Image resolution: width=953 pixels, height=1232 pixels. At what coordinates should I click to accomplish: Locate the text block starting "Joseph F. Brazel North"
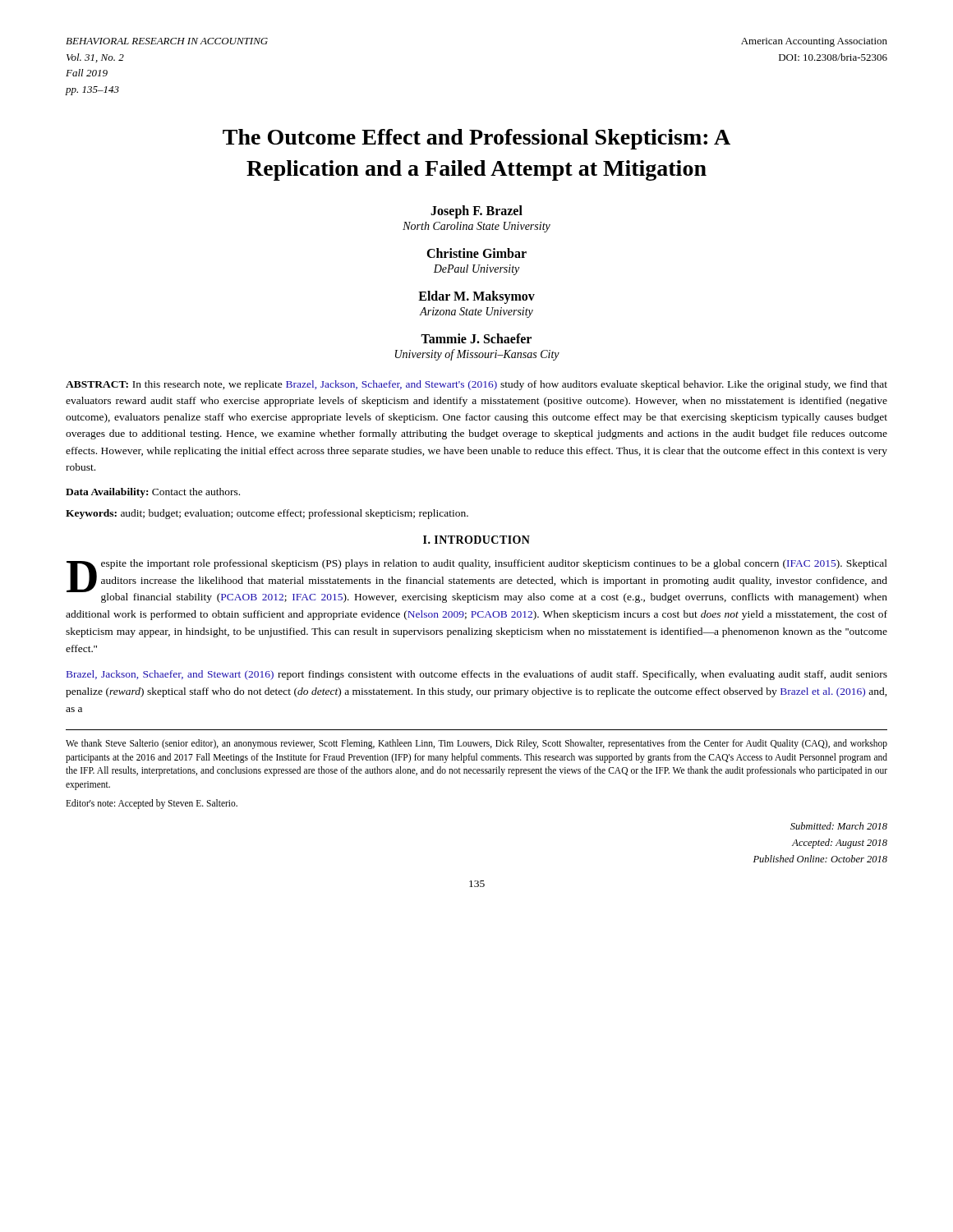tap(476, 218)
